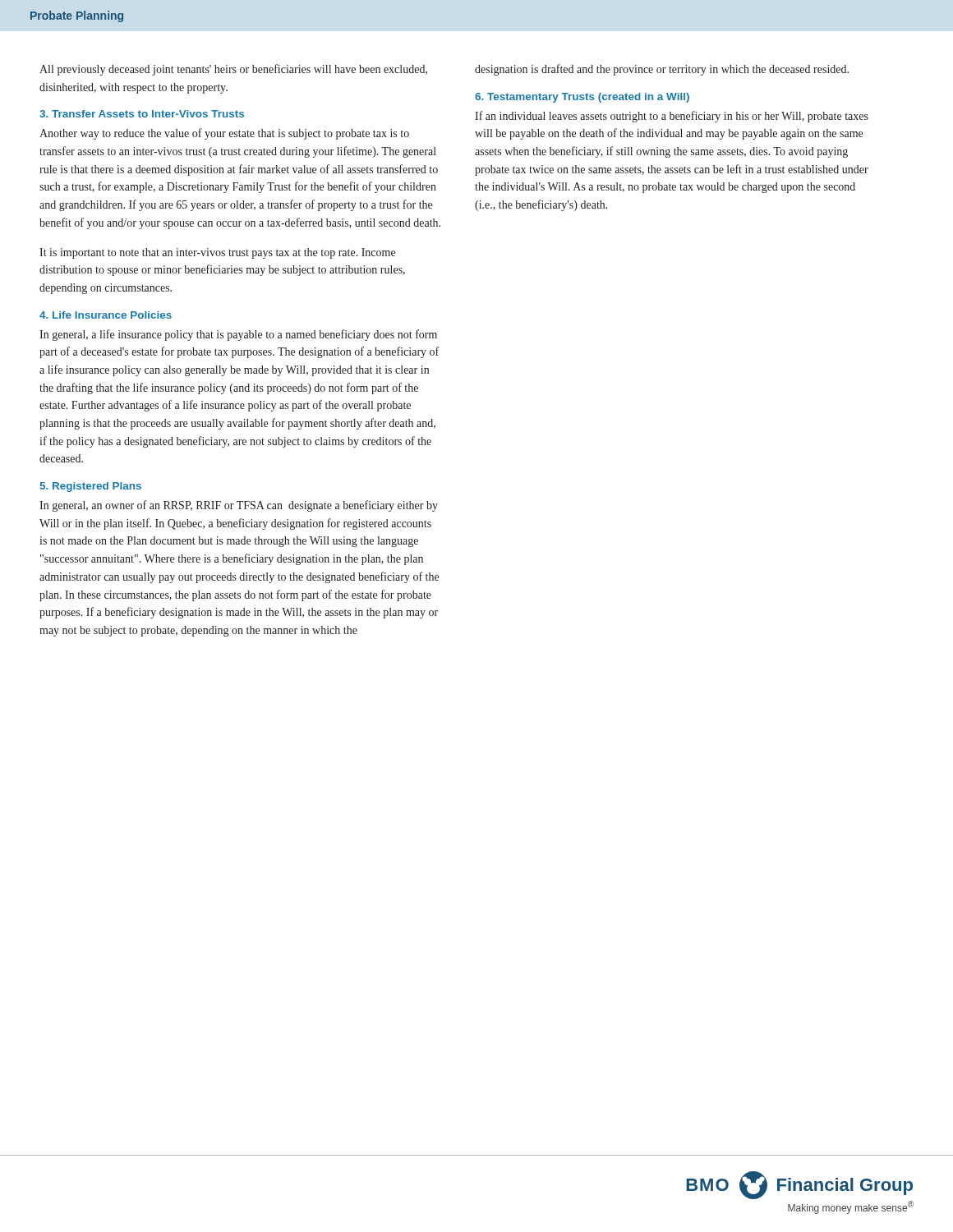Select the section header that reads "3. Transfer Assets to Inter-Vivos"
The height and width of the screenshot is (1232, 953).
(142, 114)
